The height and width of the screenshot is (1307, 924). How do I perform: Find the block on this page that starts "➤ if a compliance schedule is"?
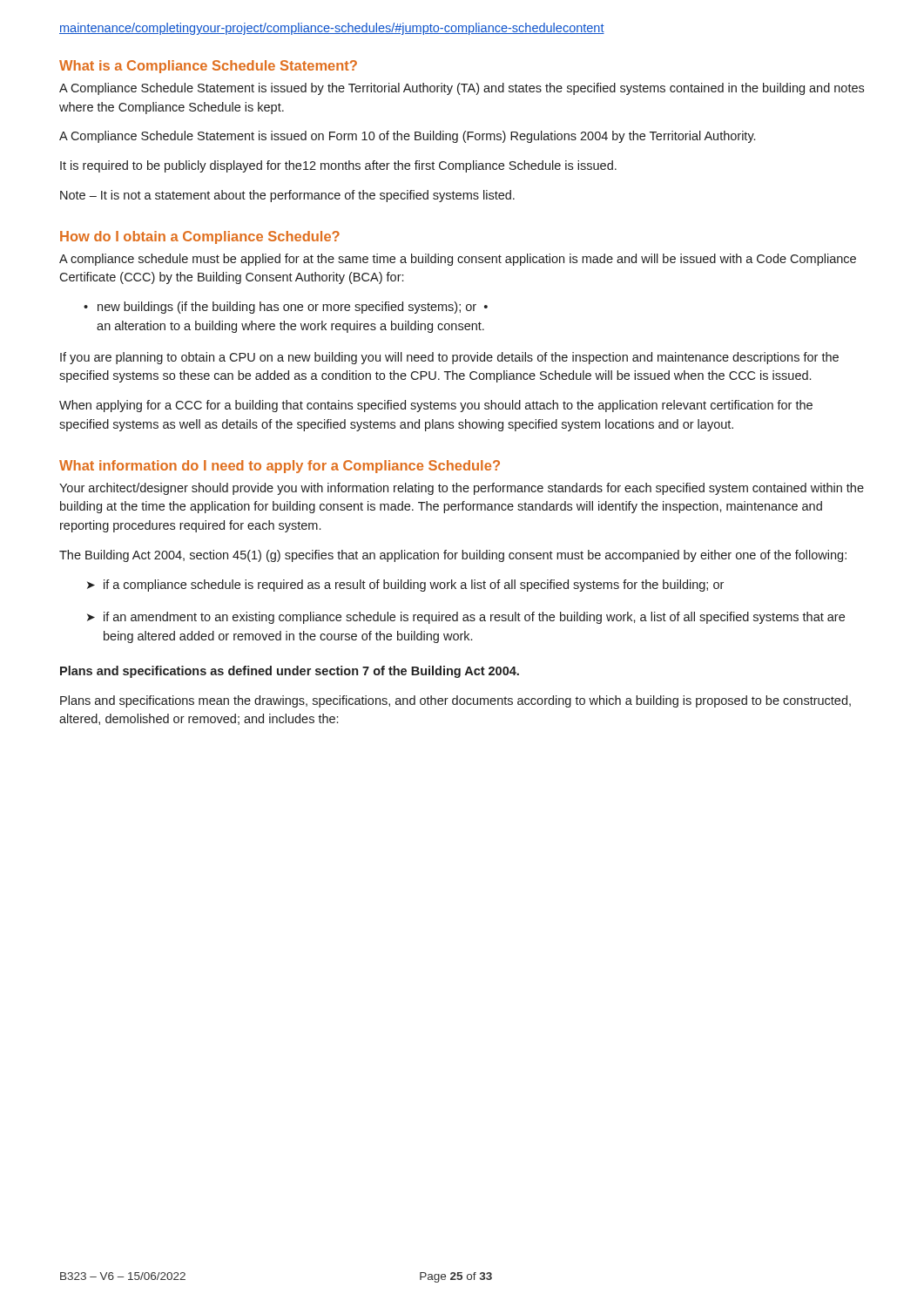click(405, 585)
